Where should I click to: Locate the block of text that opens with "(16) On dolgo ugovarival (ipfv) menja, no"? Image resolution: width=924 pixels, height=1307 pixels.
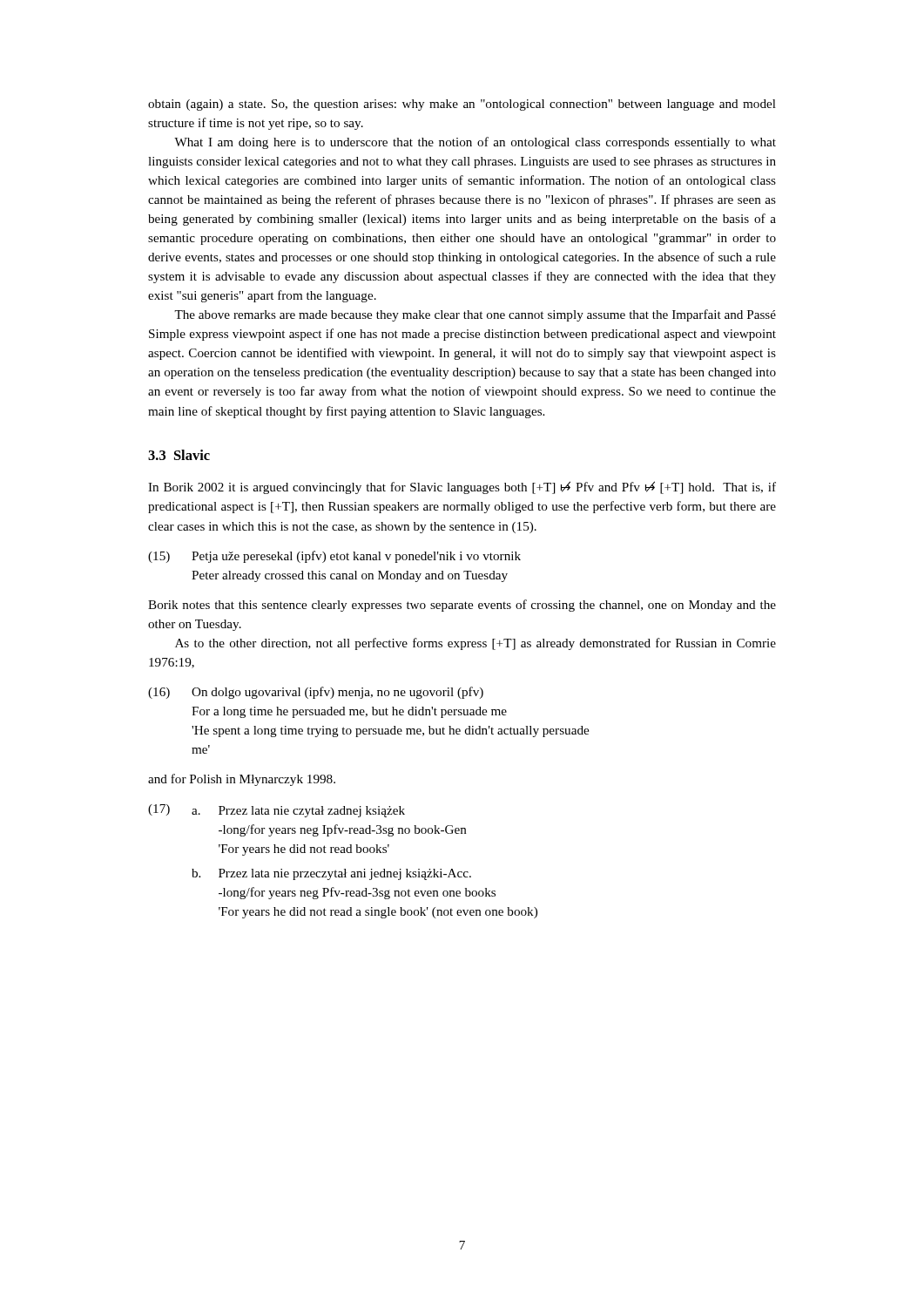[462, 720]
